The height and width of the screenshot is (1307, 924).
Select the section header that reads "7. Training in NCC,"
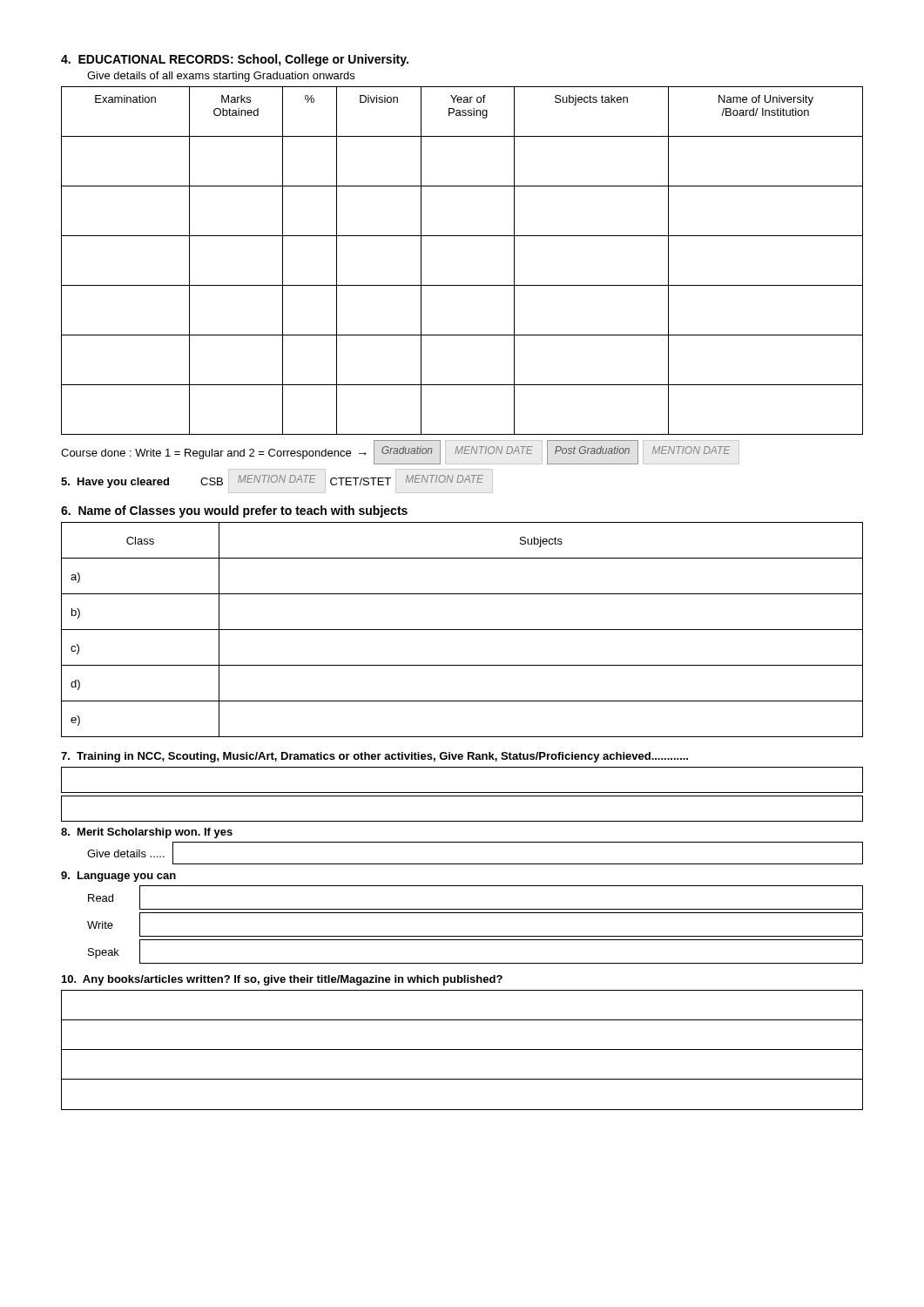click(375, 756)
